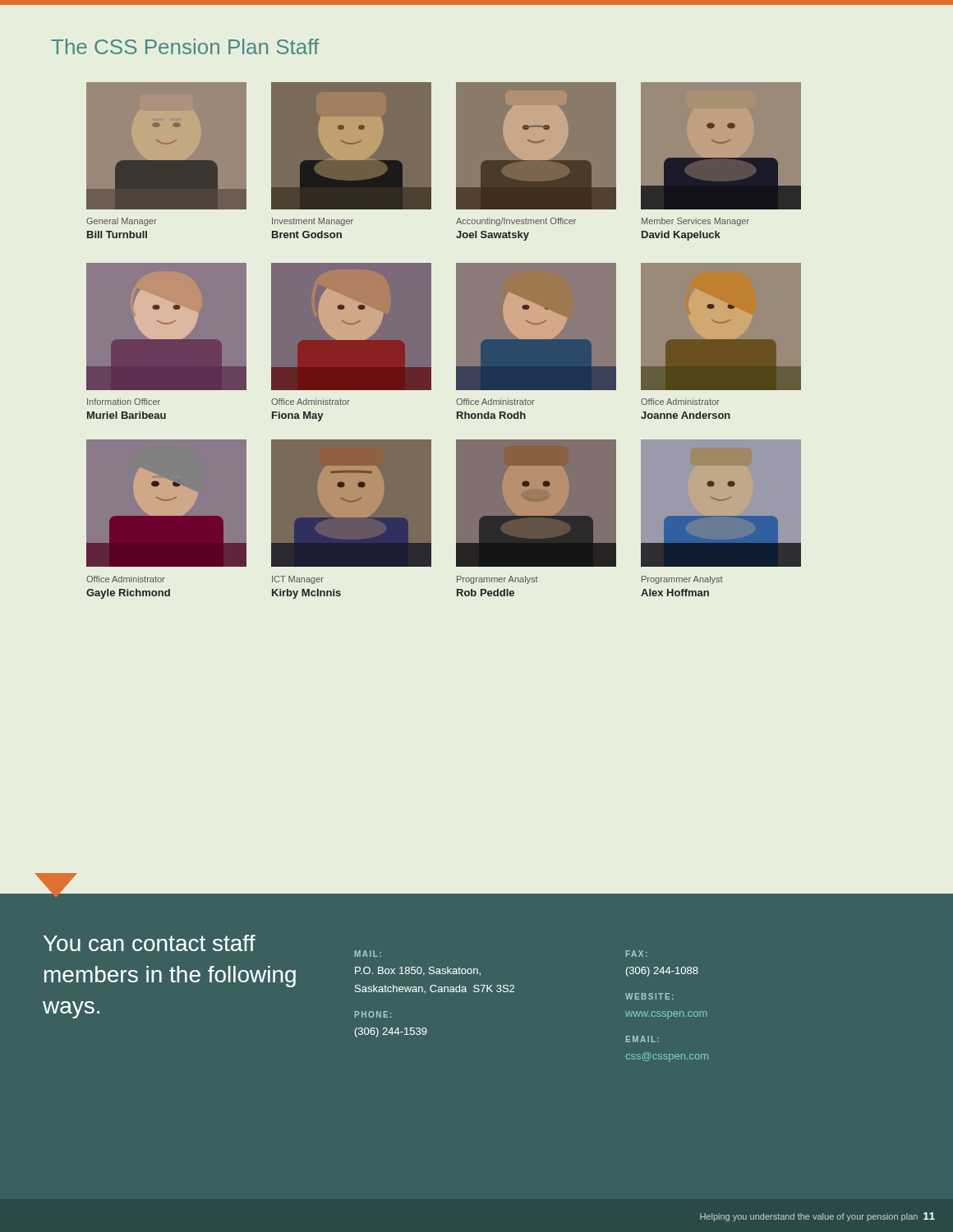Find the text starting "Office Administrator Gayle Richmond"

point(166,587)
